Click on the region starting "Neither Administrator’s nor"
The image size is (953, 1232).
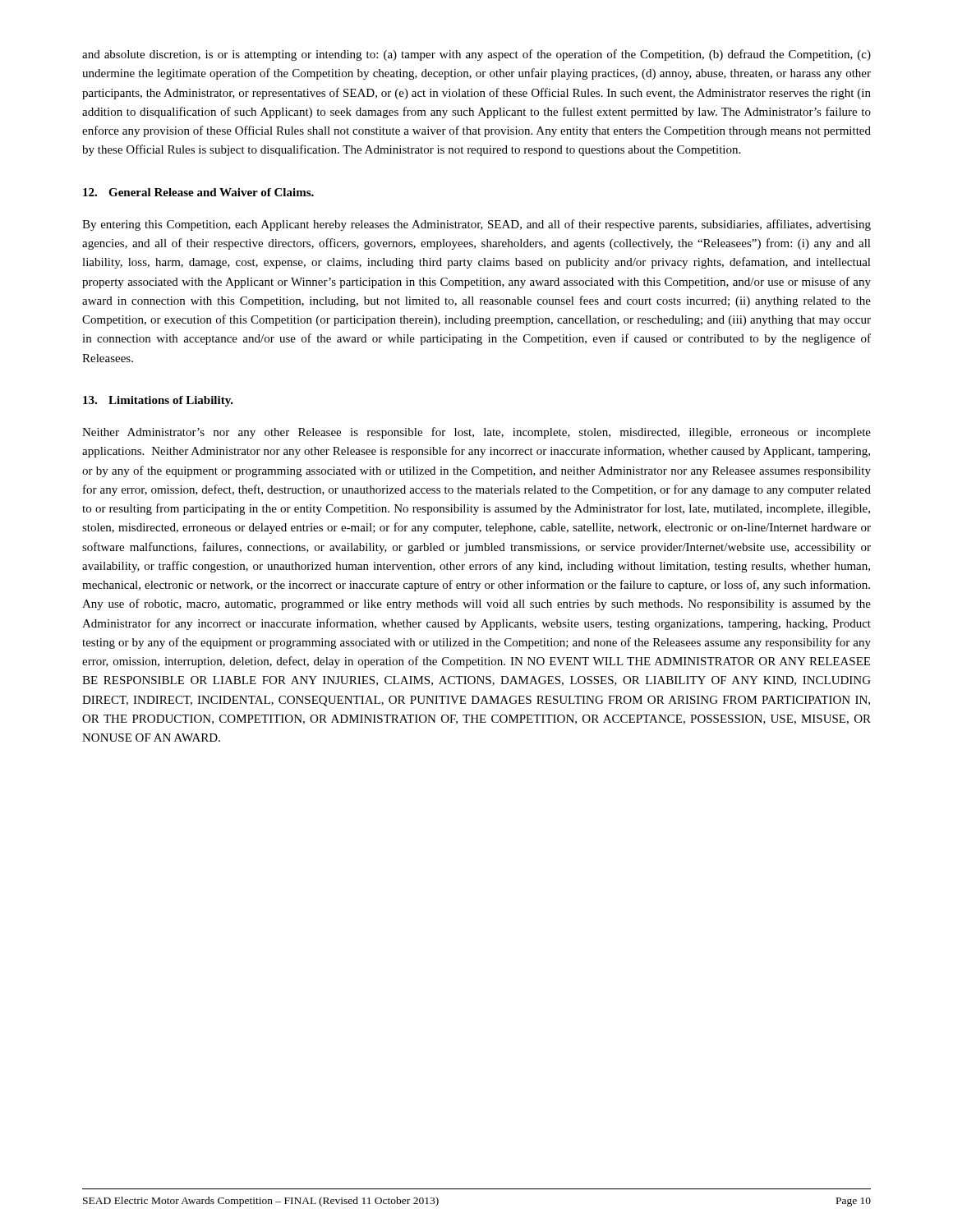pyautogui.click(x=476, y=585)
